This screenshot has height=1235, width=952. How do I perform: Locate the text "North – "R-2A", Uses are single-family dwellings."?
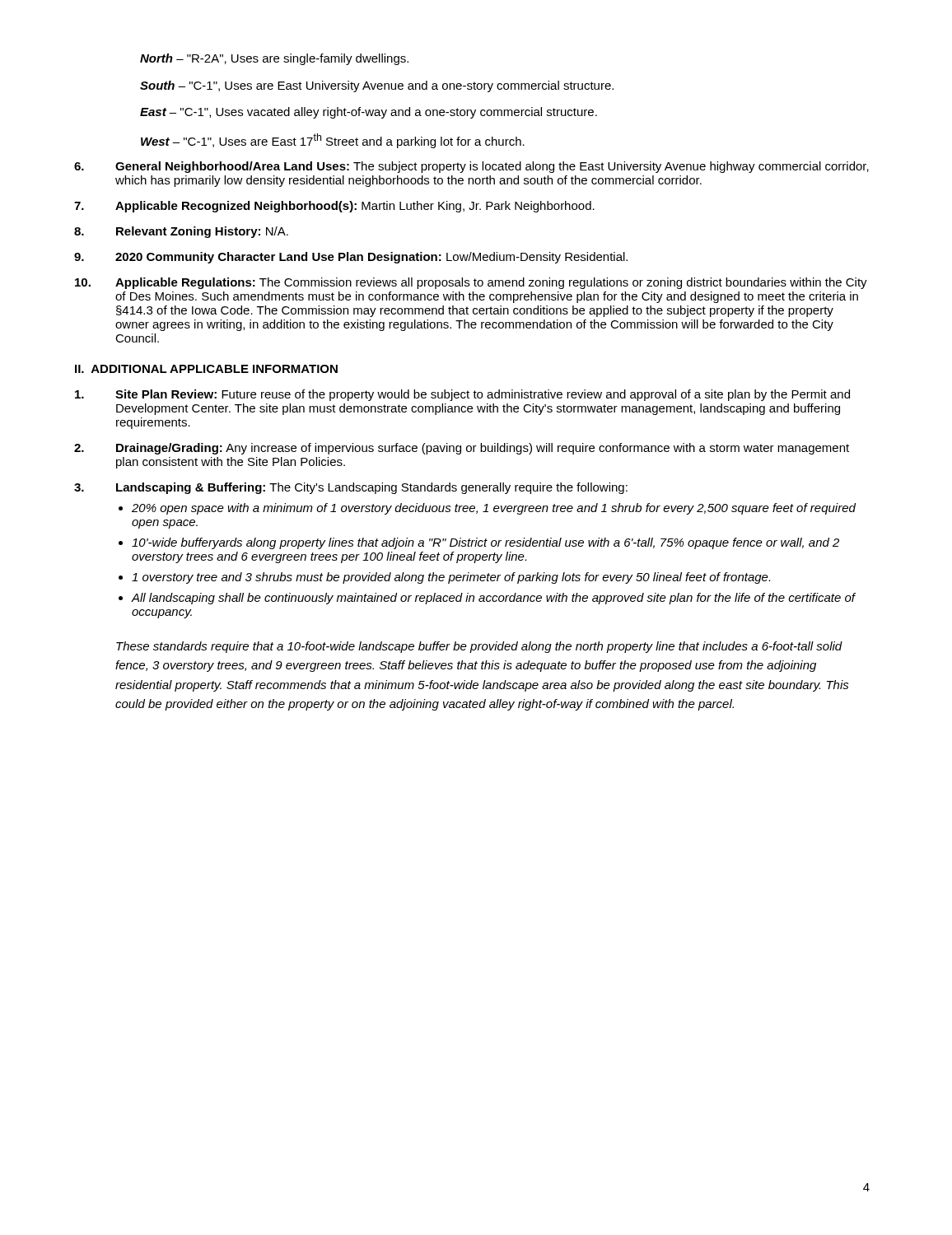274,59
